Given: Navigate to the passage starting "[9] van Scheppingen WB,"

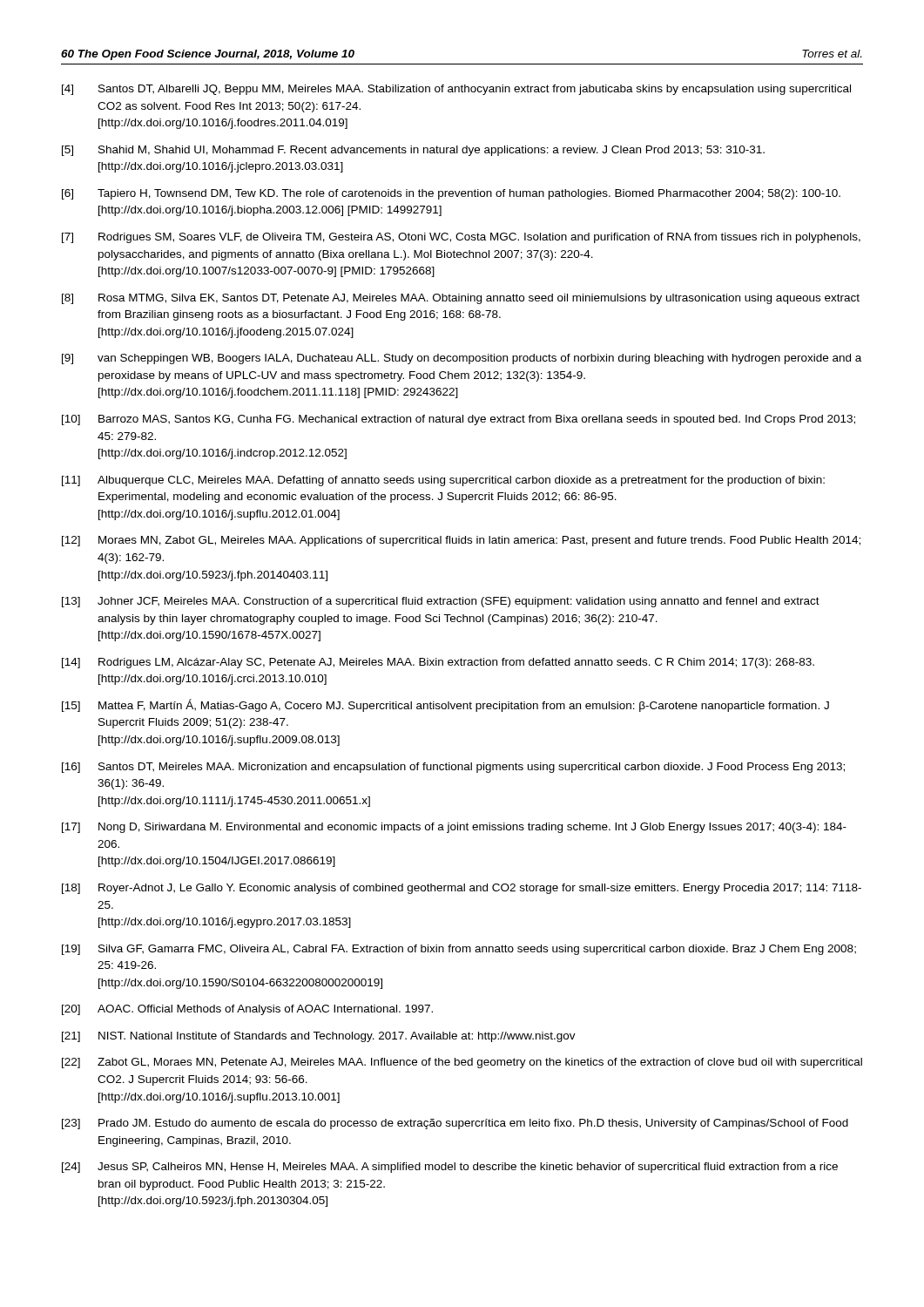Looking at the screenshot, I should tap(462, 375).
